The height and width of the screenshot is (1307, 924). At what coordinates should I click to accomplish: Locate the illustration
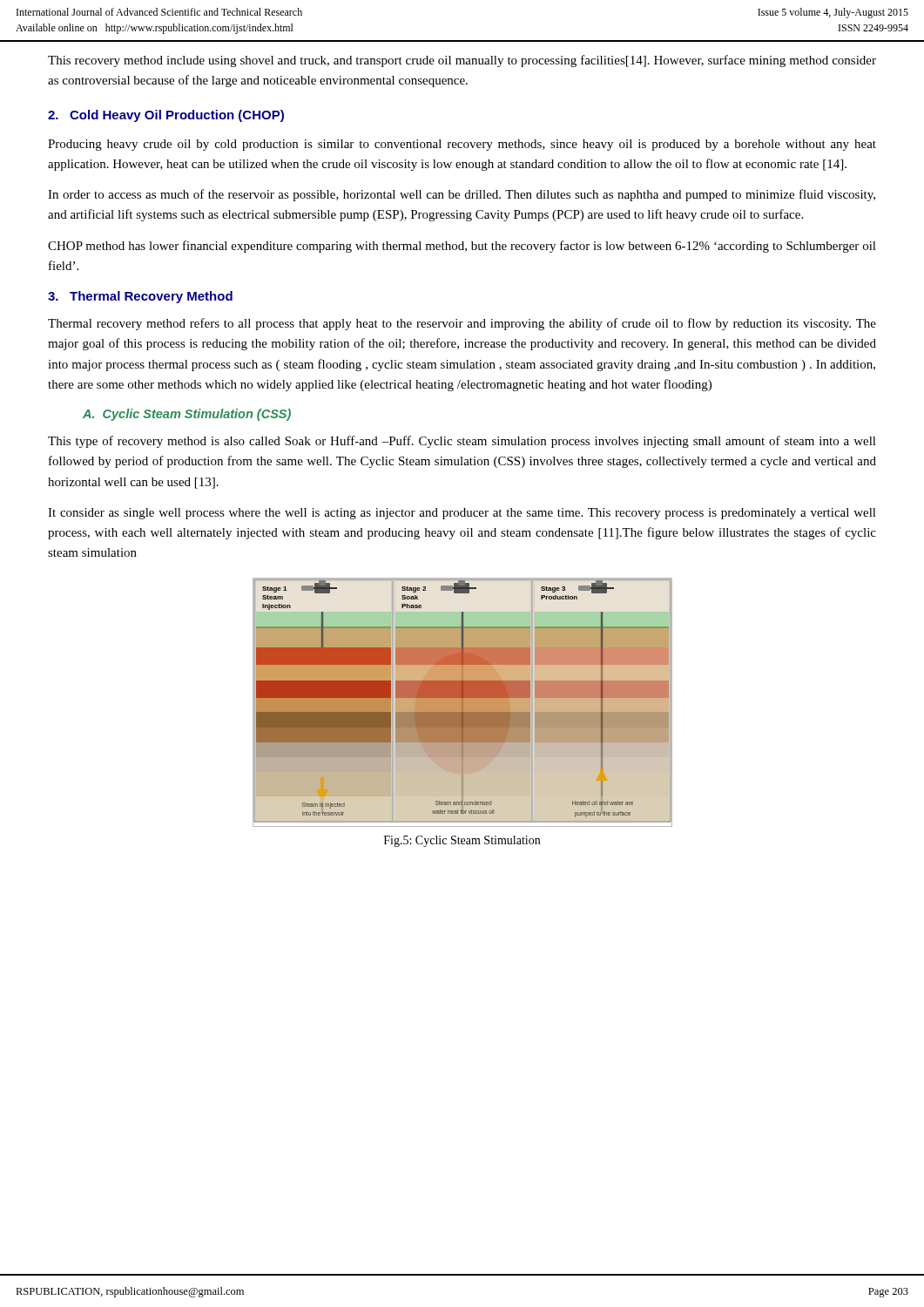462,702
